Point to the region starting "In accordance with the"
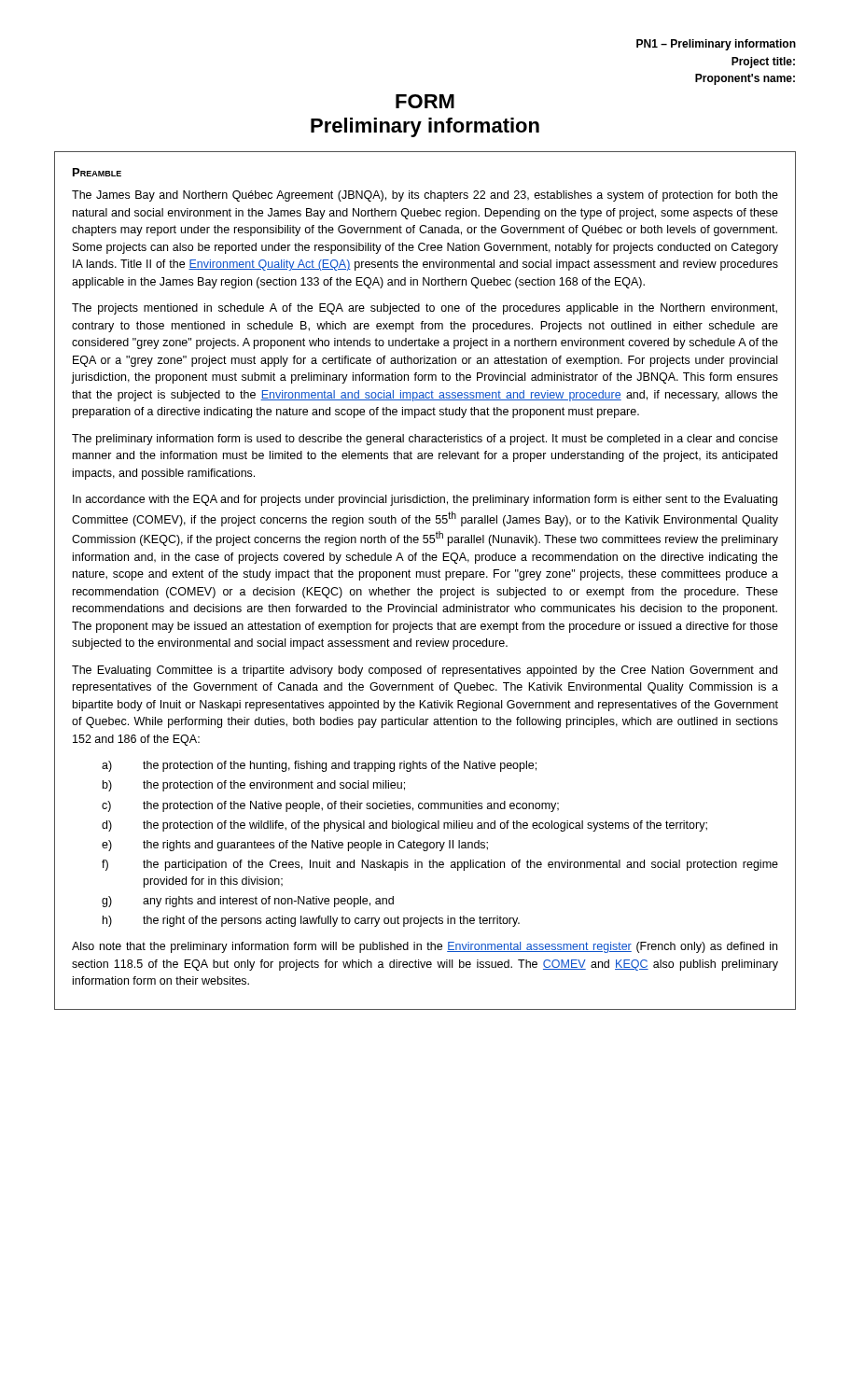Viewport: 850px width, 1400px height. 425,571
